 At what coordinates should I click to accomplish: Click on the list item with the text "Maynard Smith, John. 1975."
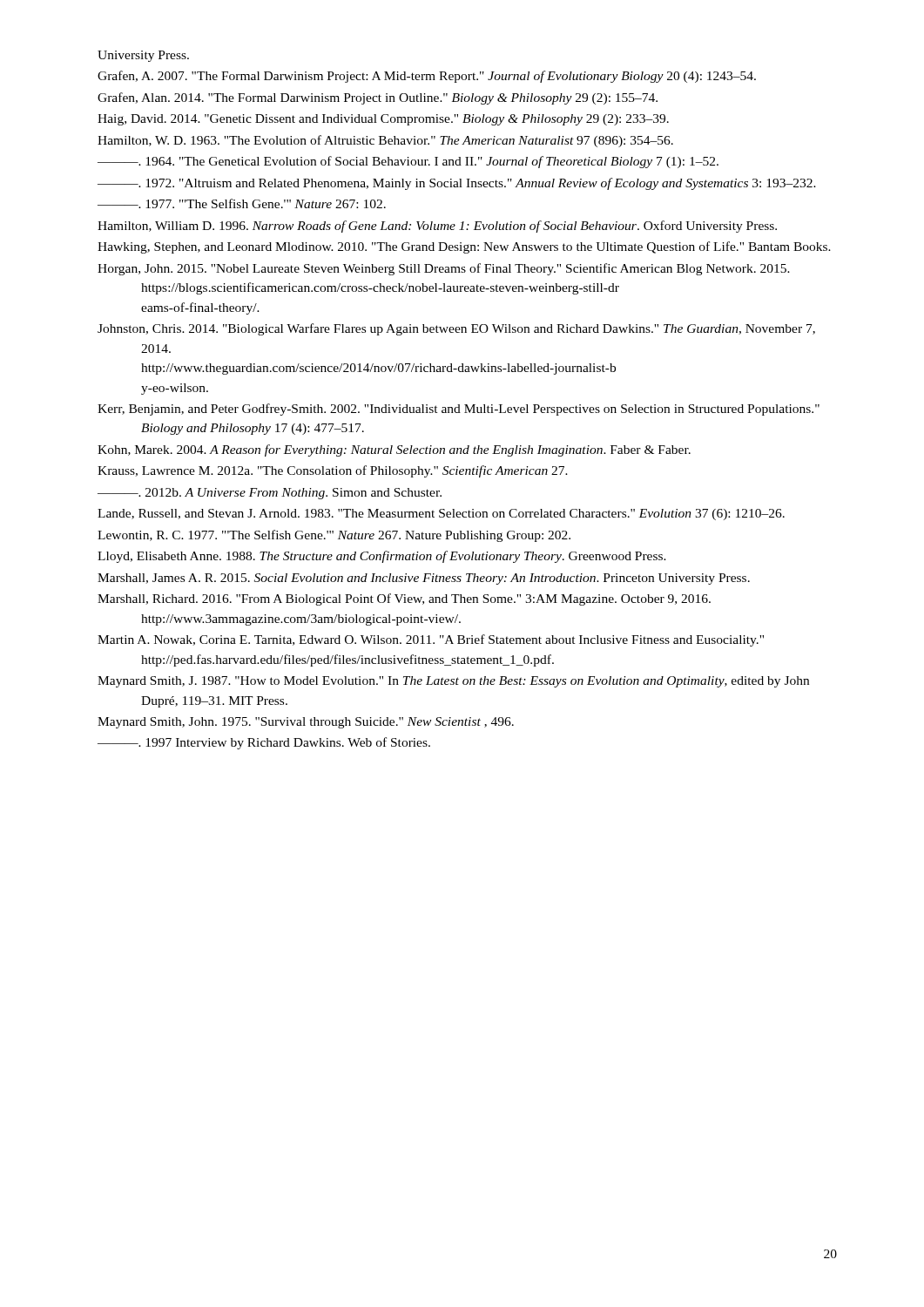306,721
